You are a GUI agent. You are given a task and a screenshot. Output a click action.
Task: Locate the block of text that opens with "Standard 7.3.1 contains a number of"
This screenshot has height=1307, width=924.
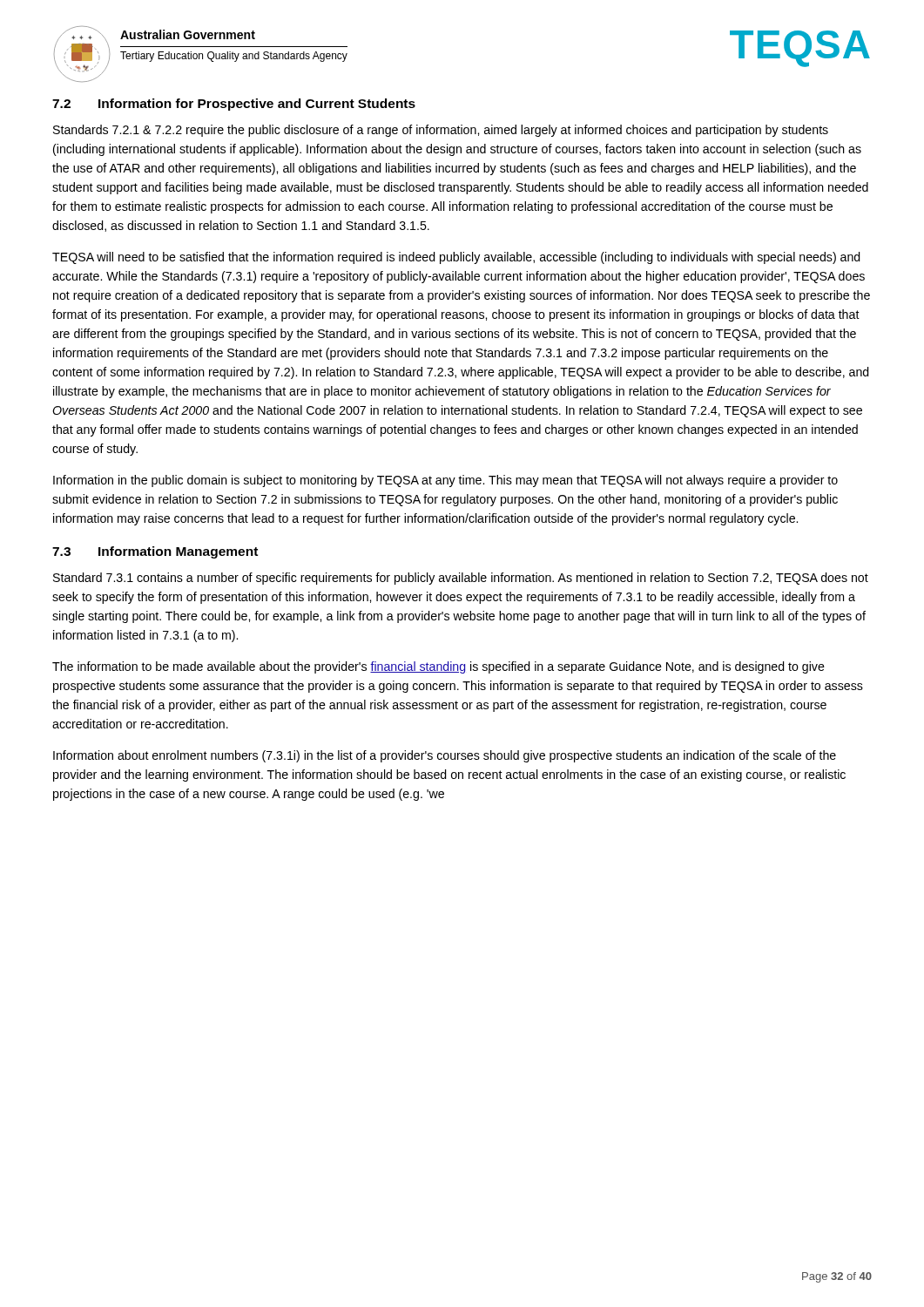point(460,606)
